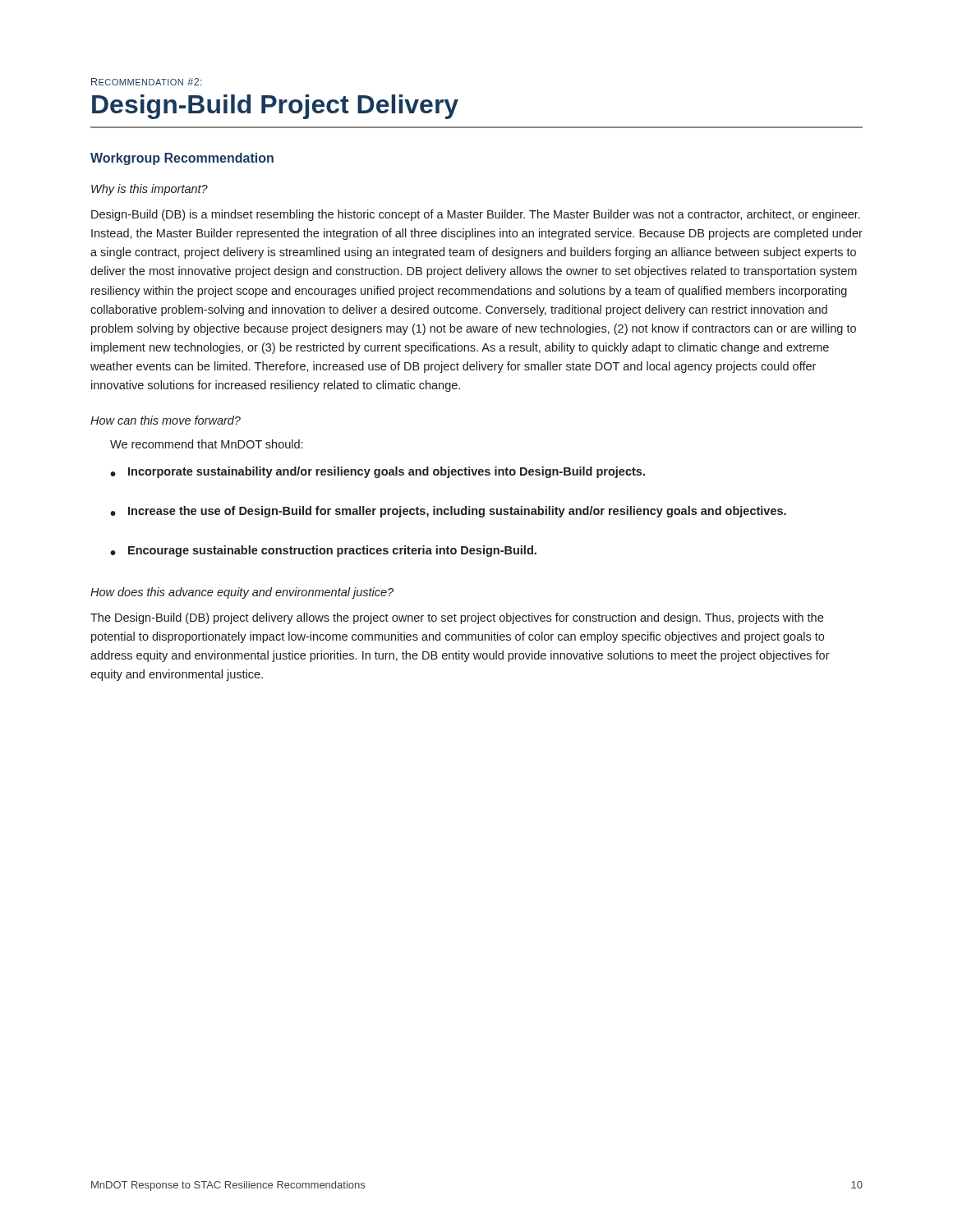953x1232 pixels.
Task: Click on the section header that says "Workgroup Recommendation"
Action: pyautogui.click(x=182, y=158)
